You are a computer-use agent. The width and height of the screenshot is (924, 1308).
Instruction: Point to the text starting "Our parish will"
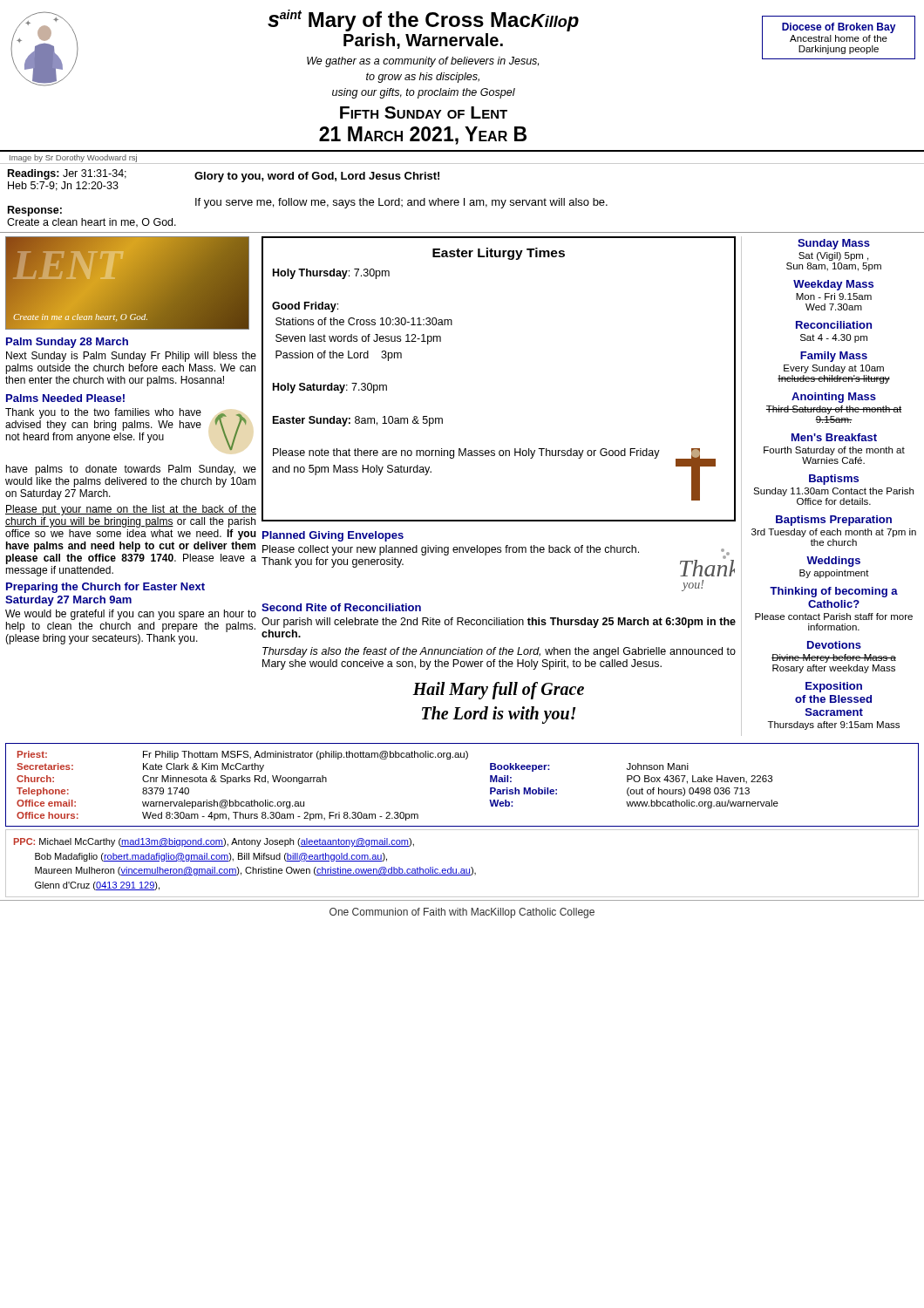click(x=499, y=628)
